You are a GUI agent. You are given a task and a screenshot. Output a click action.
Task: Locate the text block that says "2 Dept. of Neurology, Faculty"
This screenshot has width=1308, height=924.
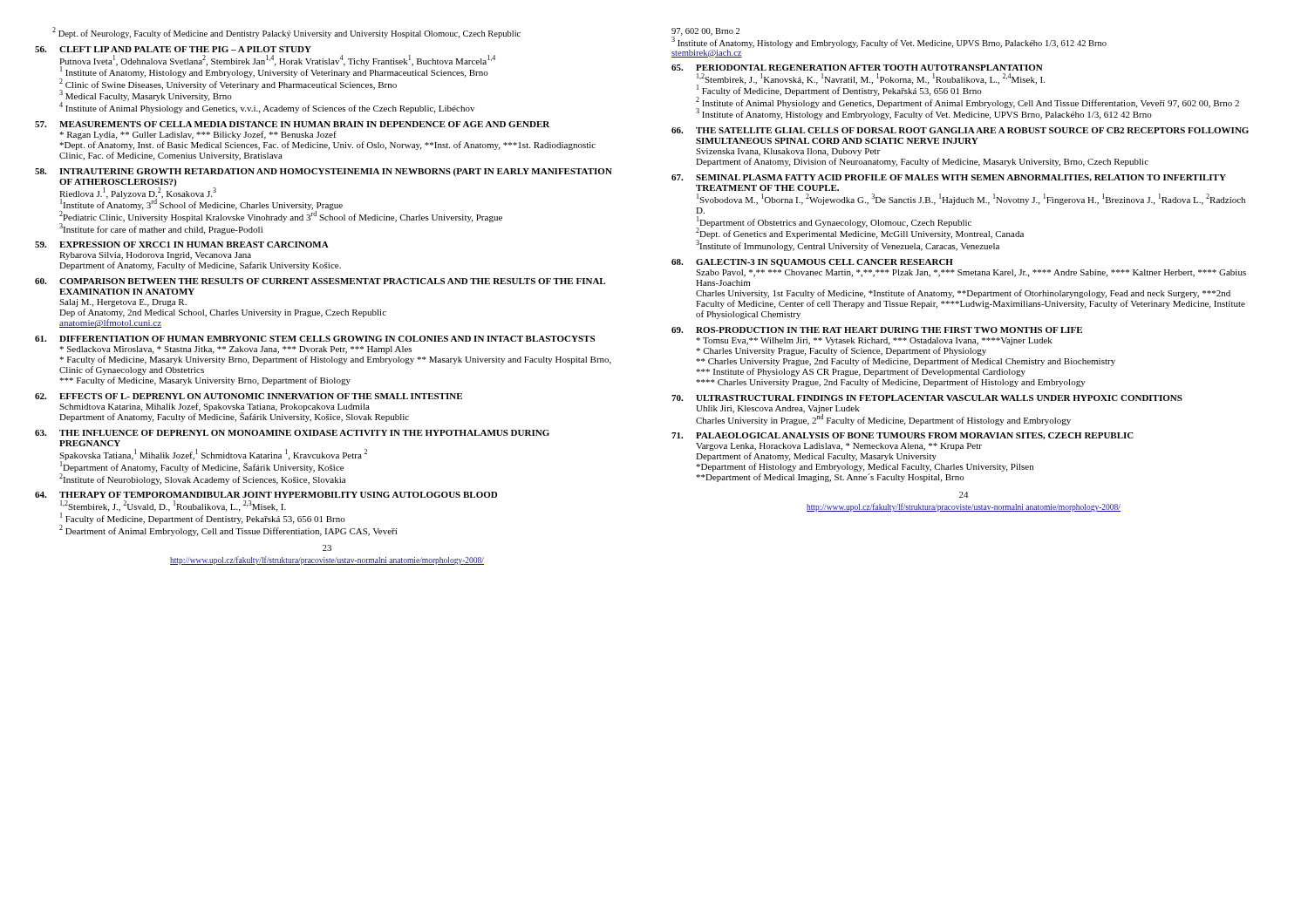287,32
